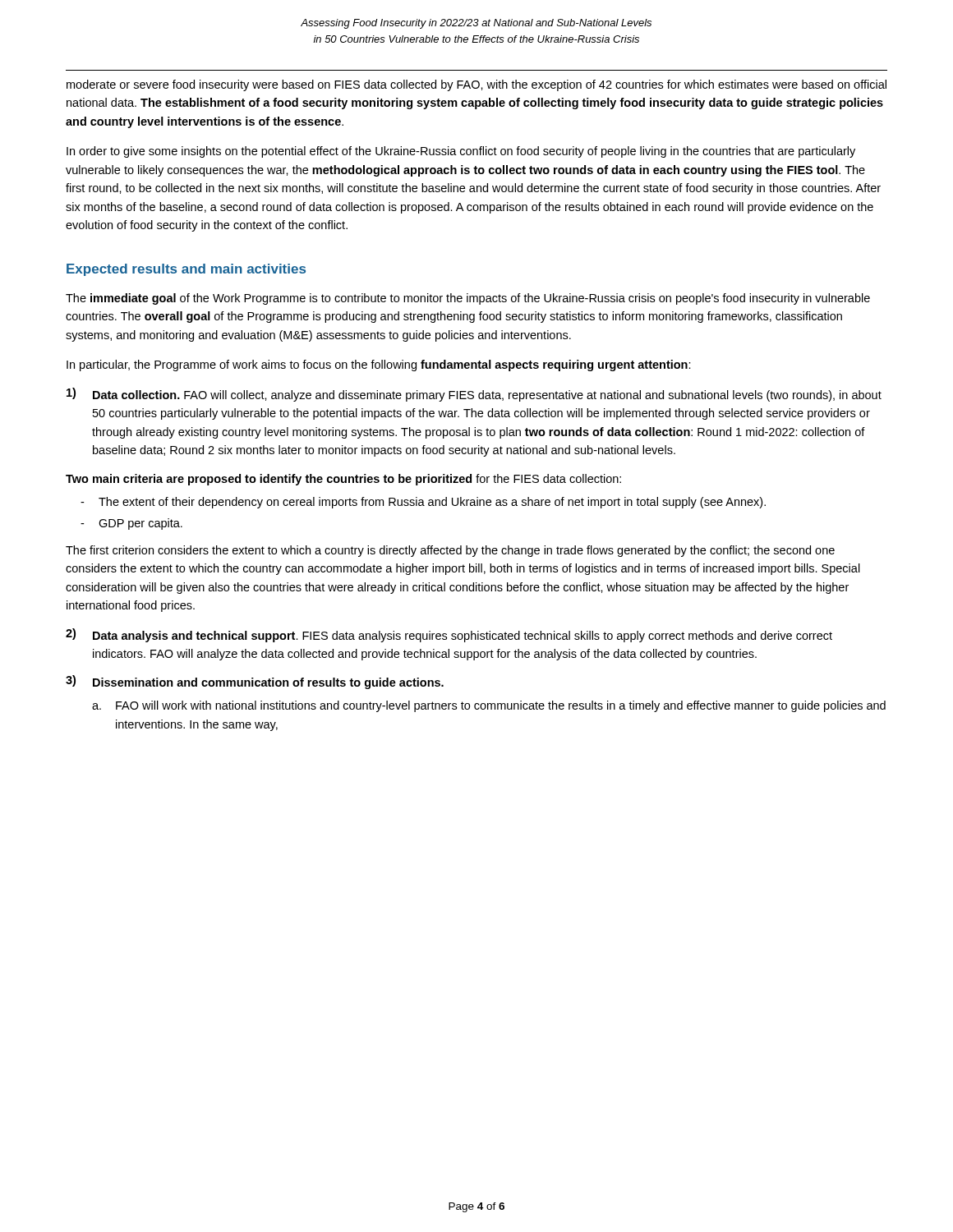Screen dimensions: 1232x953
Task: Select the text block that says "The immediate goal of the Work"
Action: pyautogui.click(x=468, y=316)
